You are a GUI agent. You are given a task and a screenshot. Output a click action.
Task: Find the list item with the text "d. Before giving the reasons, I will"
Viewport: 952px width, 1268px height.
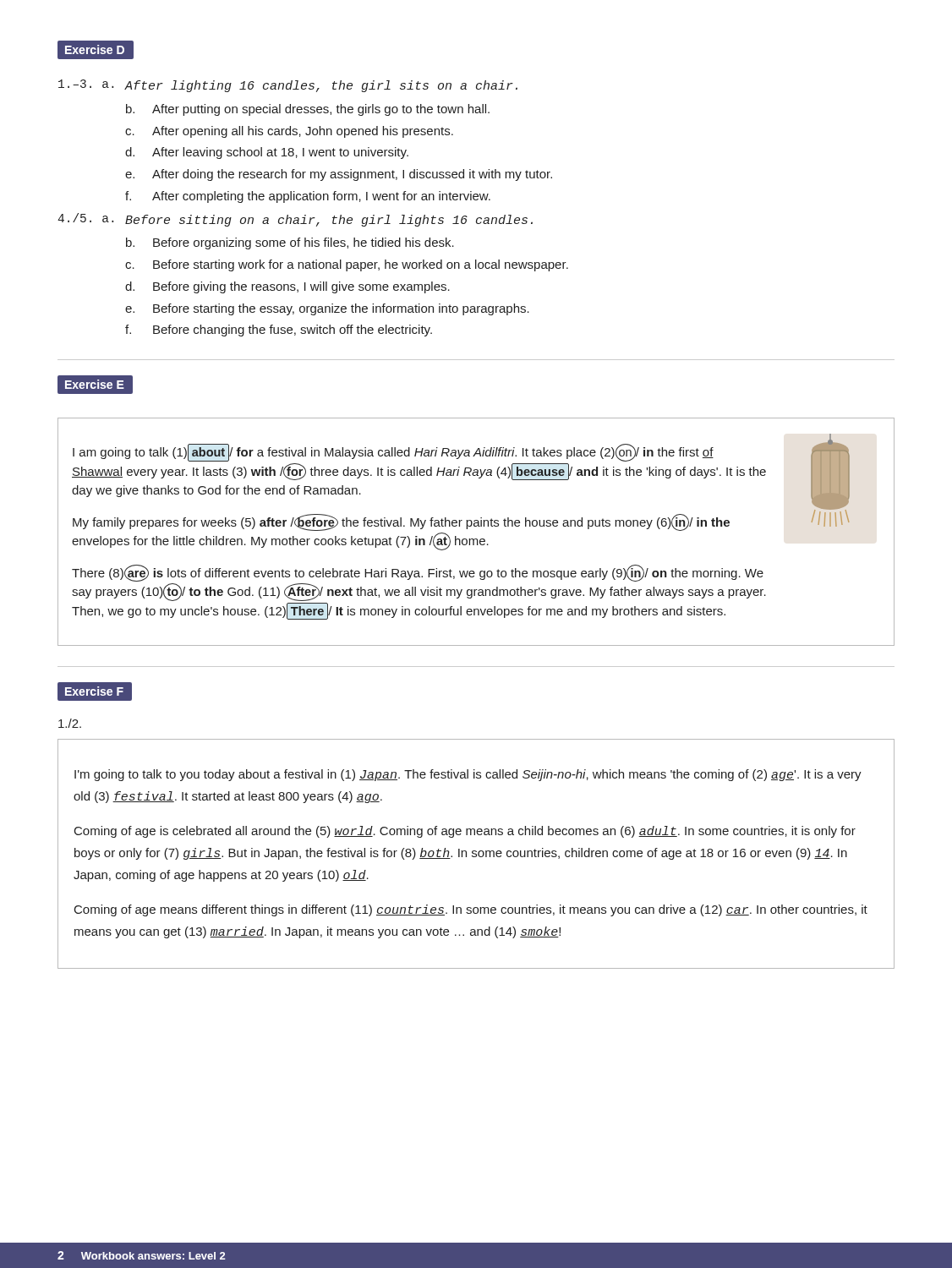click(287, 287)
